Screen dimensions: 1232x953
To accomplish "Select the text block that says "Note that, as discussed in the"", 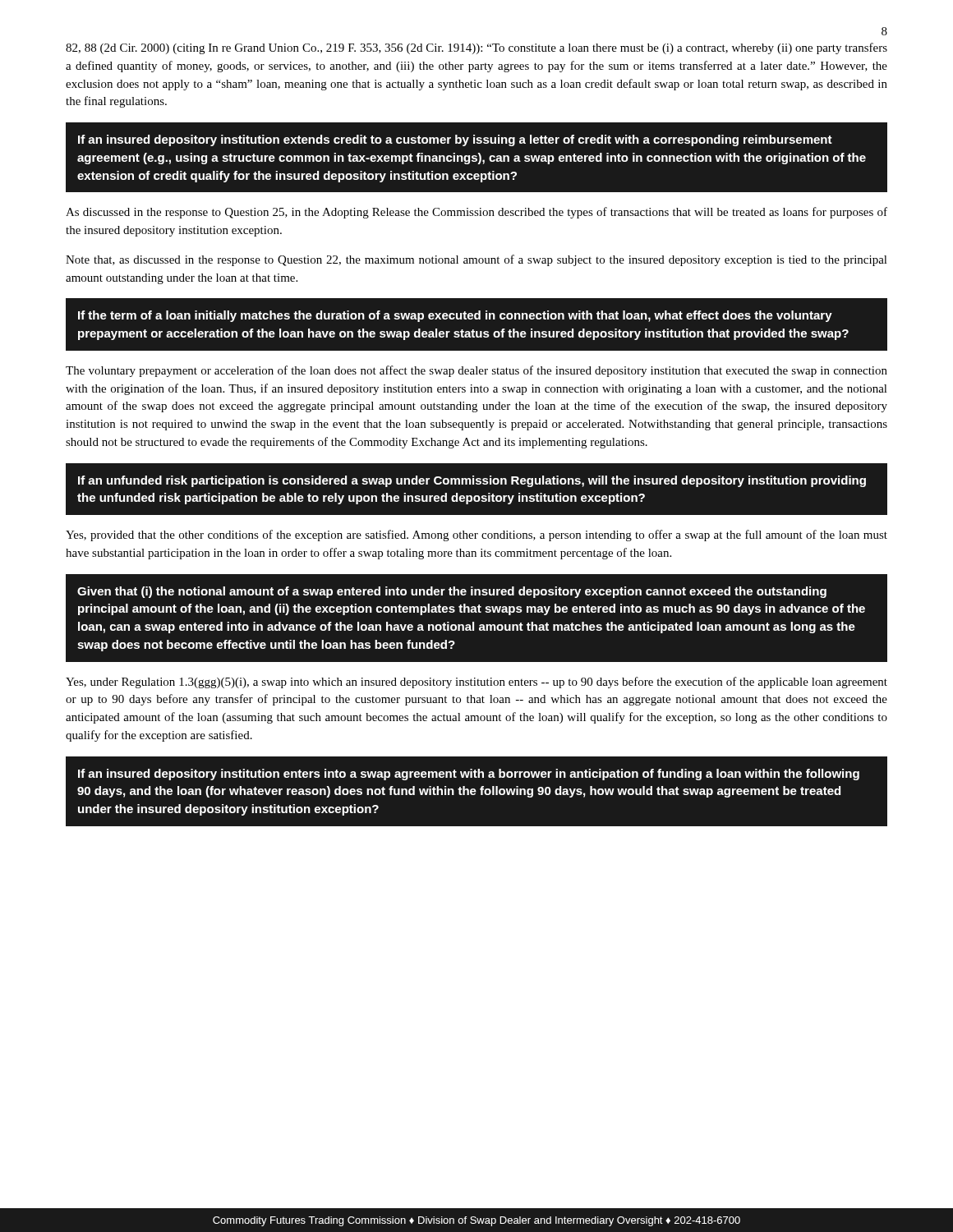I will [x=476, y=268].
